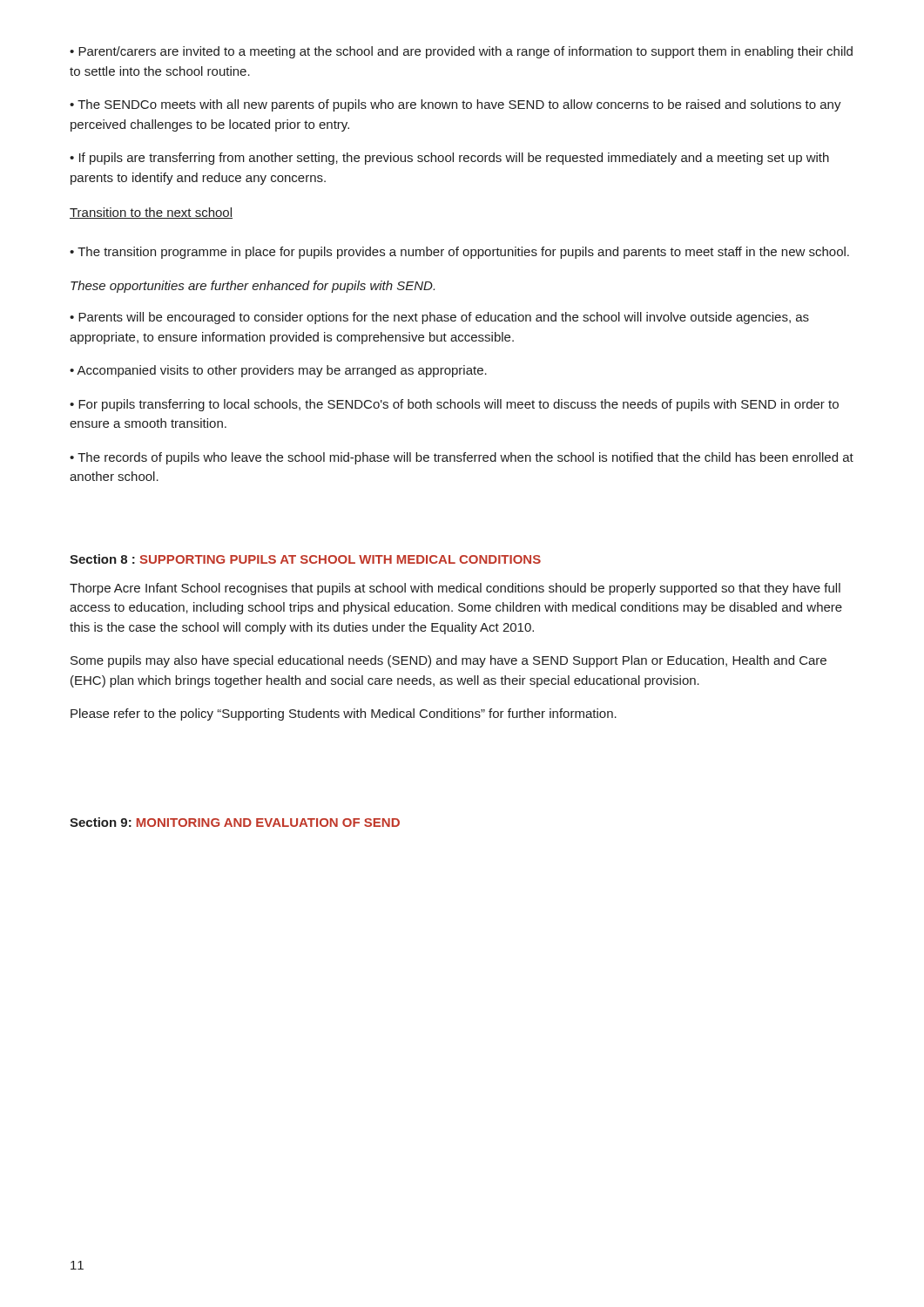
Task: Locate the list item with the text "• Parent/carers are invited to a meeting"
Action: tap(462, 61)
